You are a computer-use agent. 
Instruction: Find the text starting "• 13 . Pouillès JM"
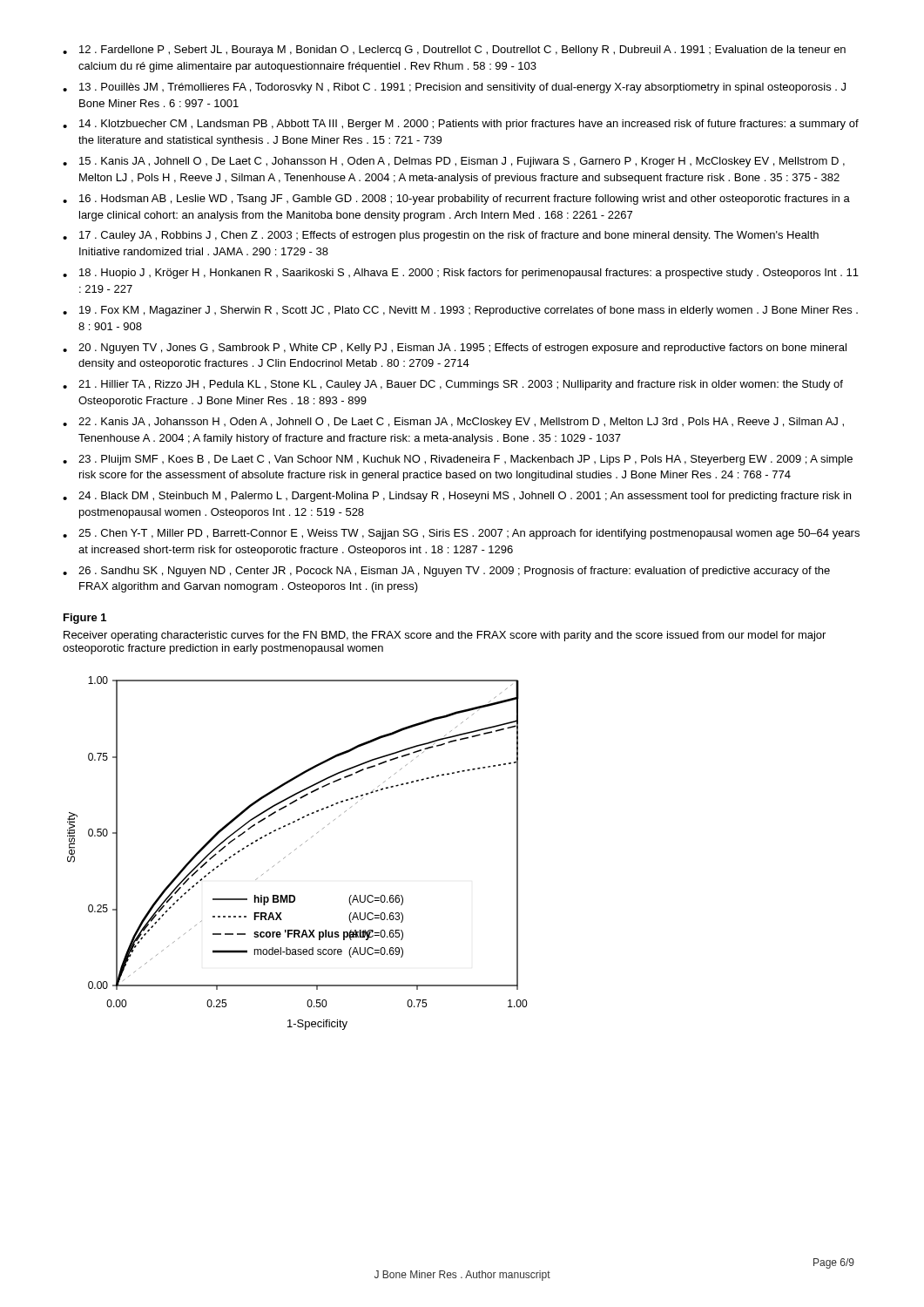click(462, 95)
